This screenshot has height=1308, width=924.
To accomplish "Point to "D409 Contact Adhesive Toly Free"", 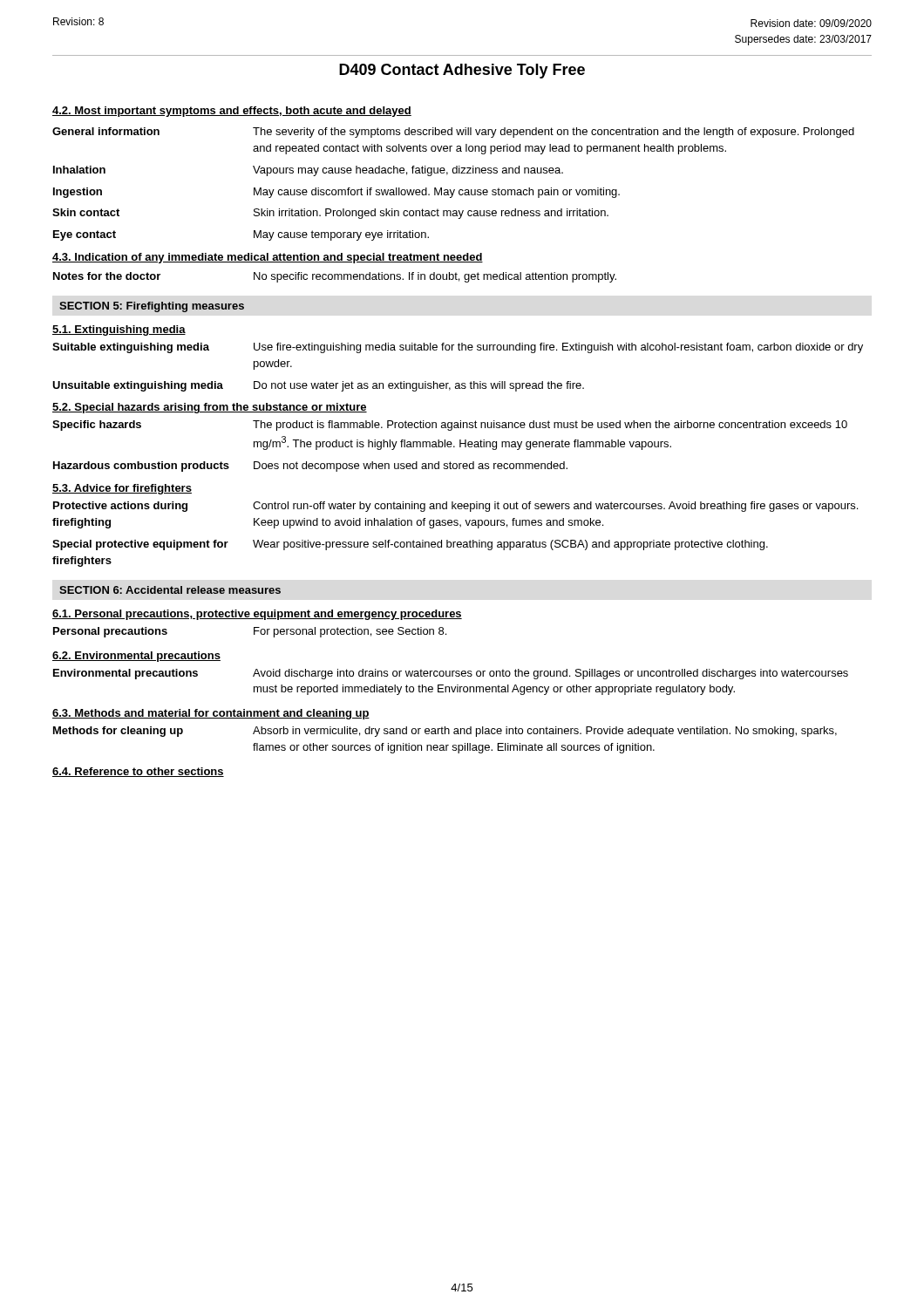I will (462, 70).
